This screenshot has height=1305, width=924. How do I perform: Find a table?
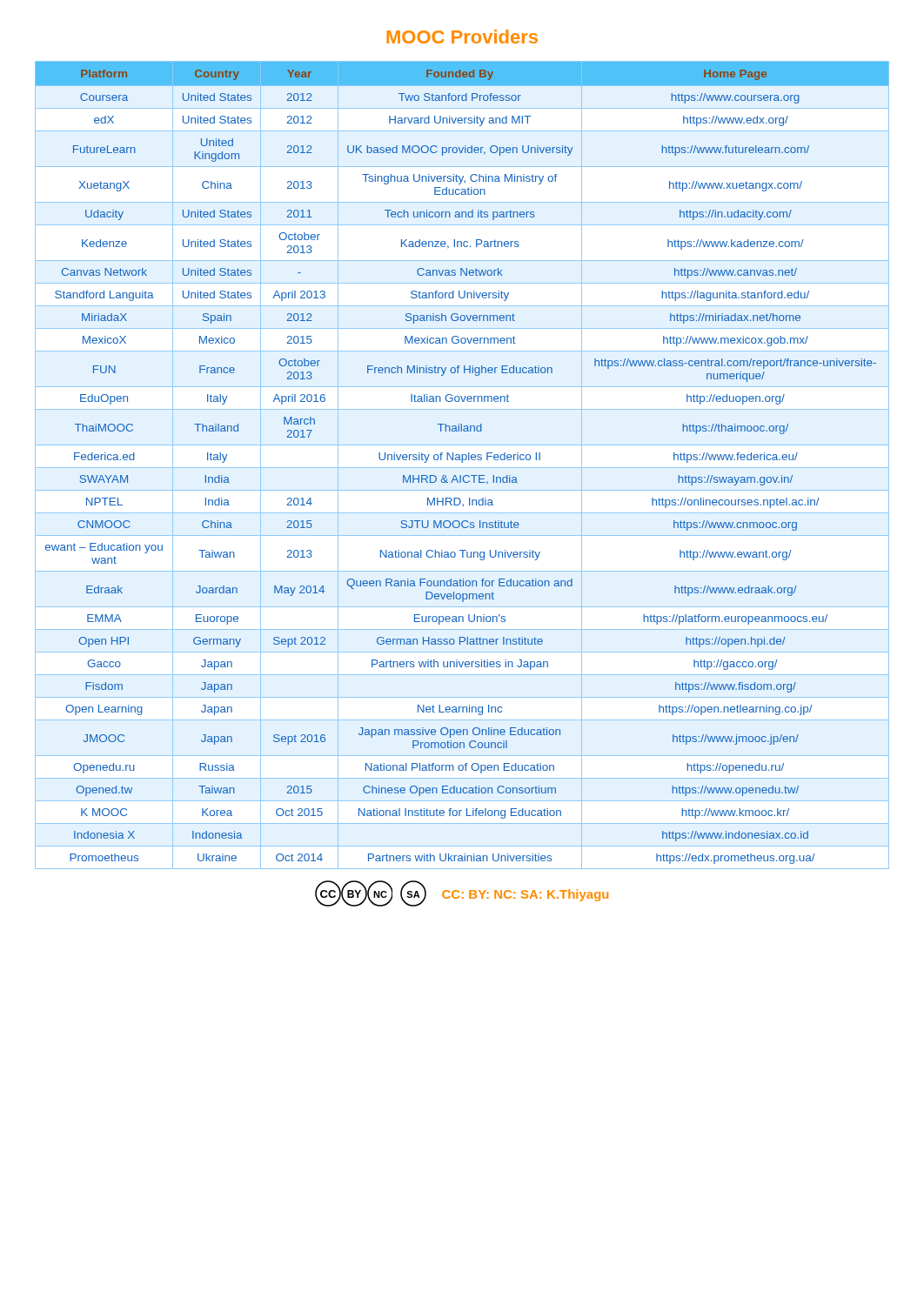click(x=462, y=465)
